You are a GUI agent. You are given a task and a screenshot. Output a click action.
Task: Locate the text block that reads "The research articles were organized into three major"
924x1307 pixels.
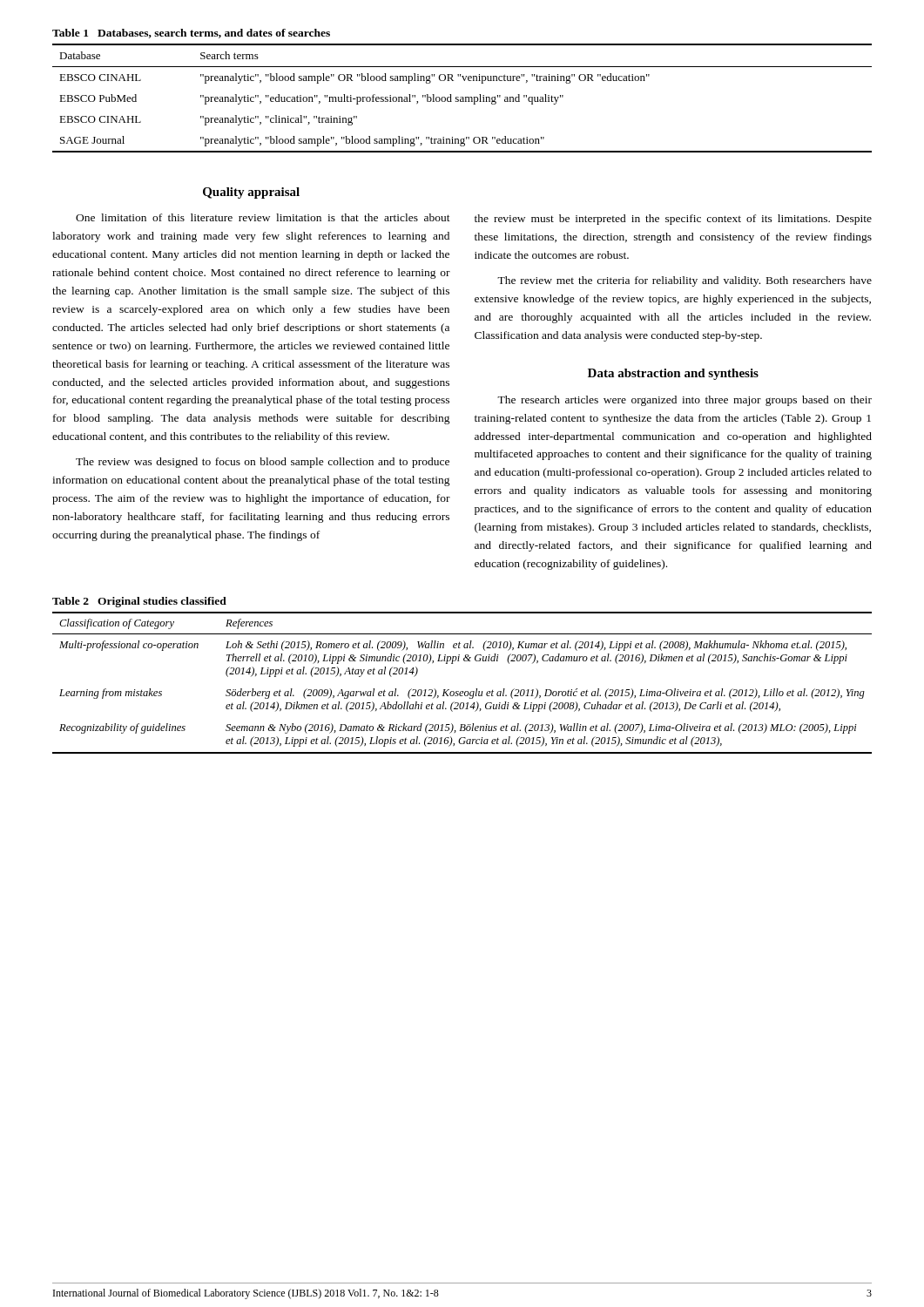(x=673, y=482)
